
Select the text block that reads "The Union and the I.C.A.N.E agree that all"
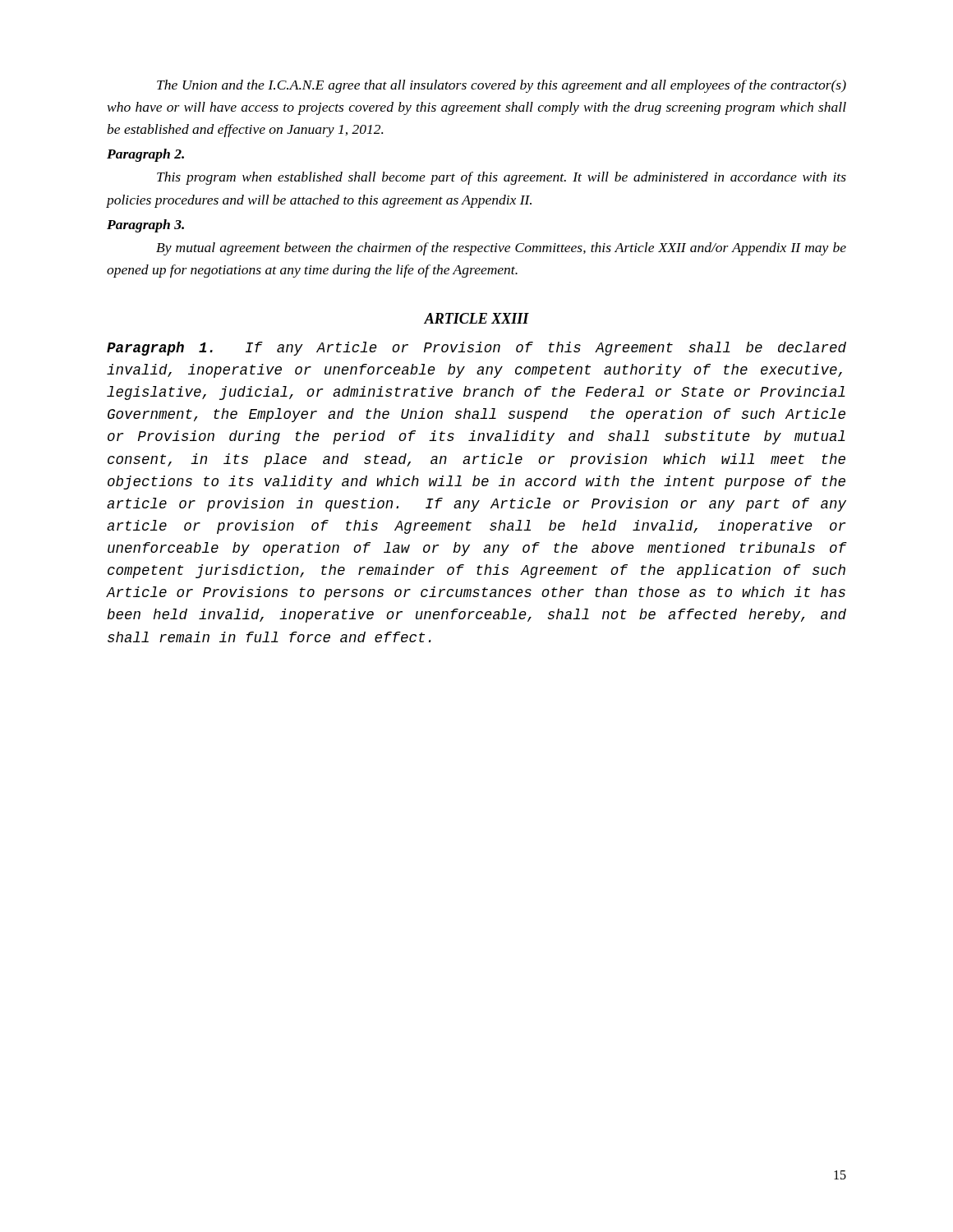pos(476,107)
